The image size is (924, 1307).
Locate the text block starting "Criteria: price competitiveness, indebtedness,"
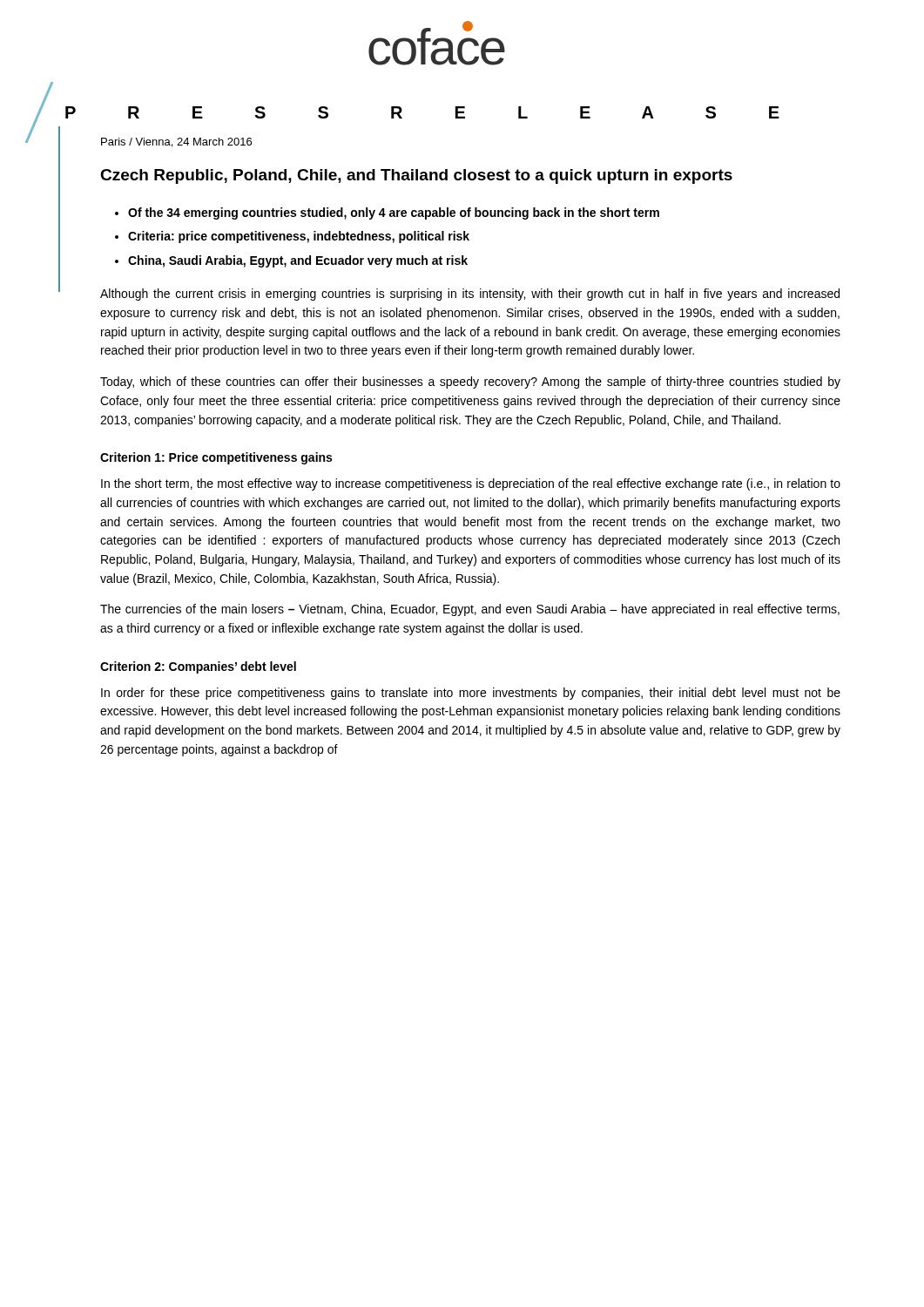(299, 236)
